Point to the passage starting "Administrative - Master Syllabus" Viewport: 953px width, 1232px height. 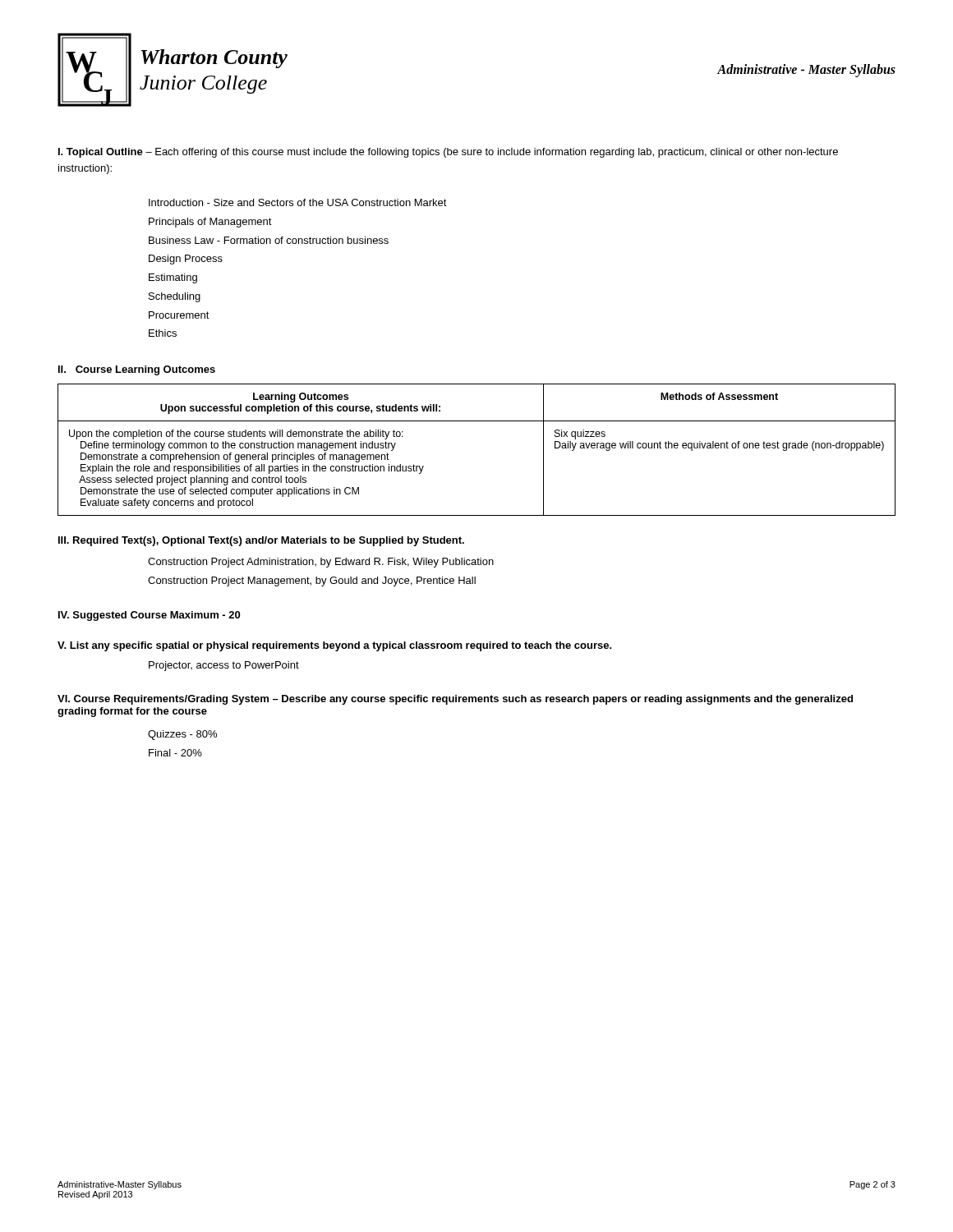tap(807, 69)
